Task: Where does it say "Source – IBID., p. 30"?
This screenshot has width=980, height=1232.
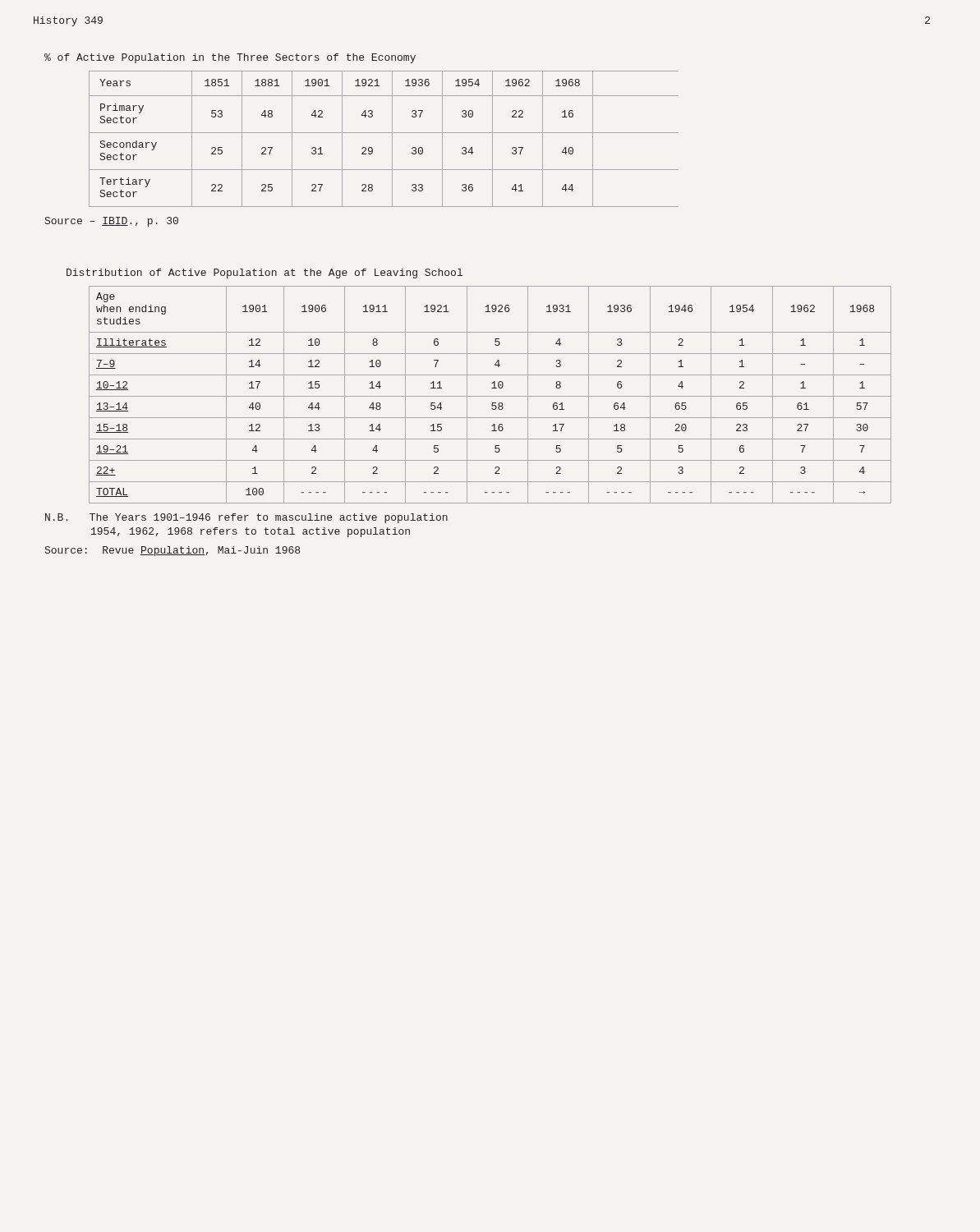Action: point(112,221)
